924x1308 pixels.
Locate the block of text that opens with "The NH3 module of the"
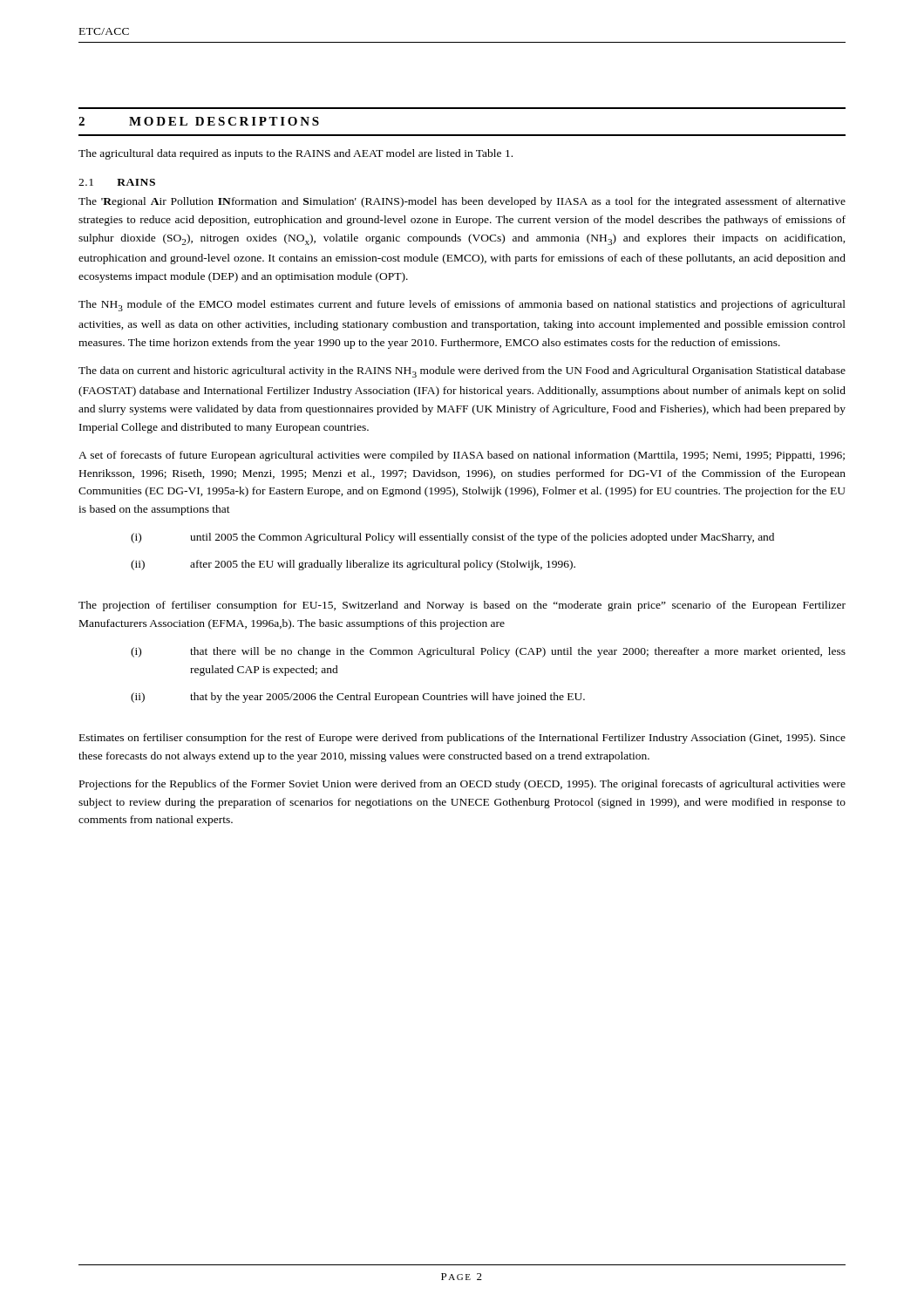click(x=462, y=324)
